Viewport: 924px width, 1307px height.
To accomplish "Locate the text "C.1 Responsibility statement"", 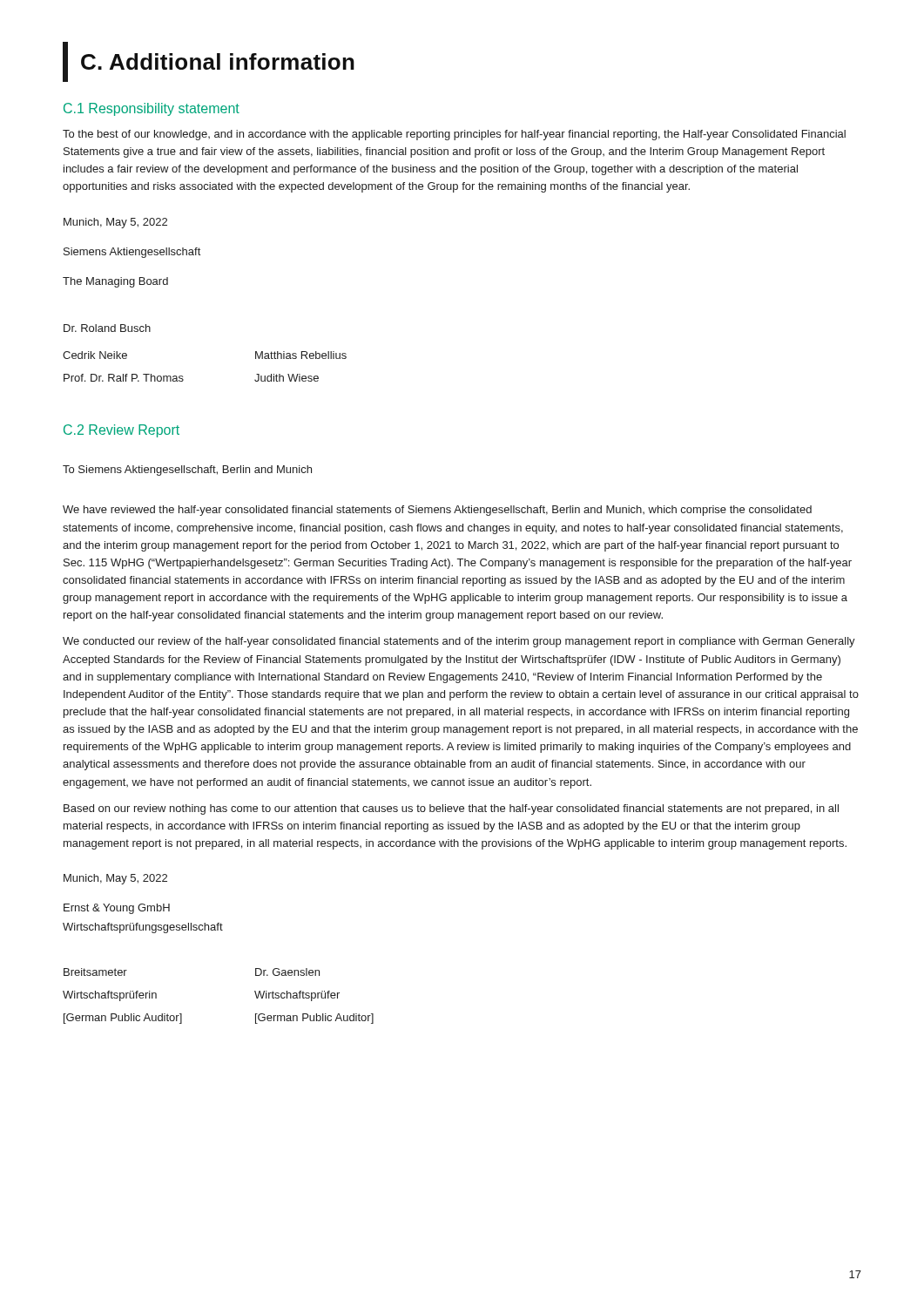I will (x=151, y=108).
